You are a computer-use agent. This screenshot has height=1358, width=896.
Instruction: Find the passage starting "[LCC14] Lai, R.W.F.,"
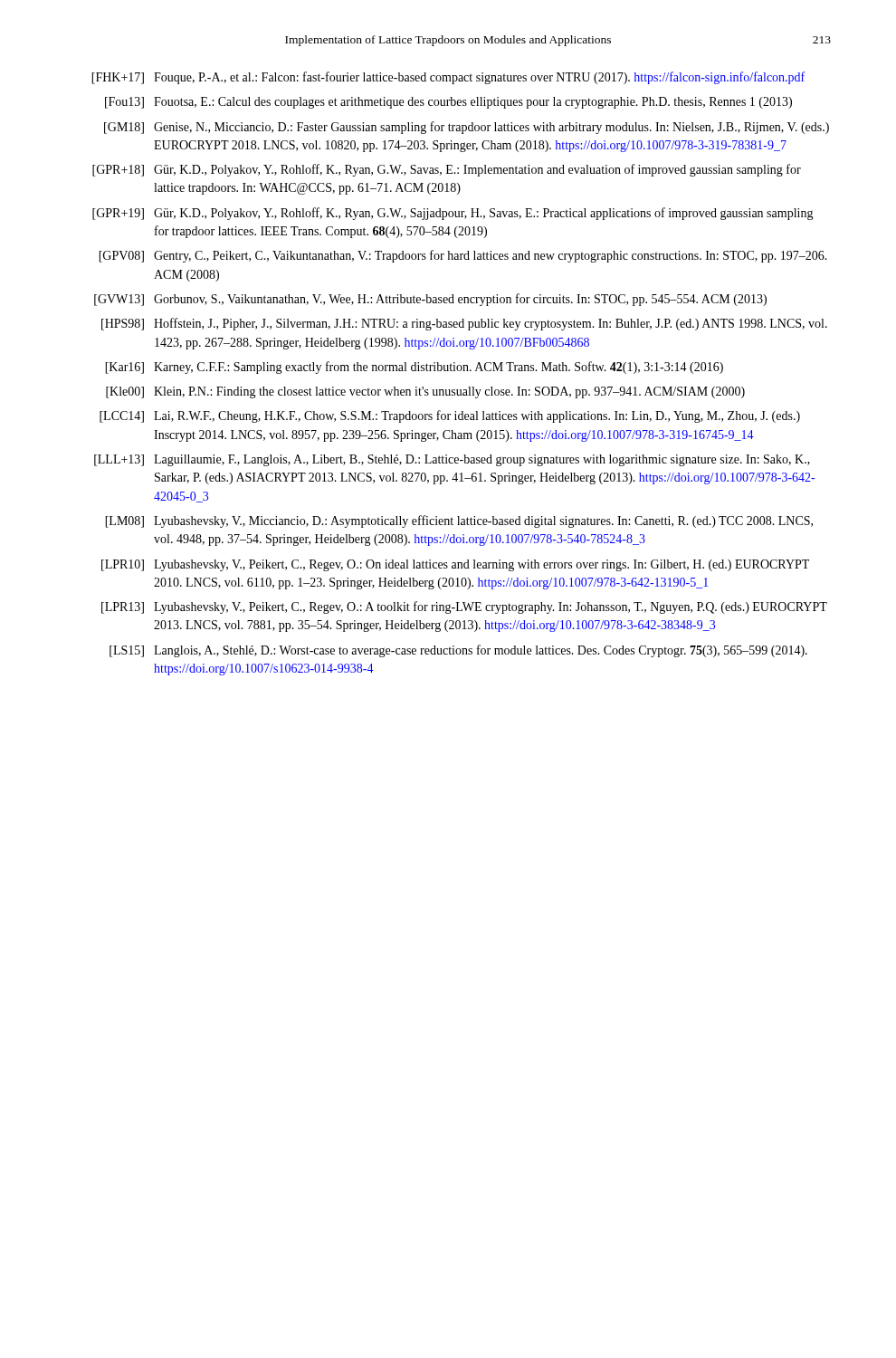448,426
